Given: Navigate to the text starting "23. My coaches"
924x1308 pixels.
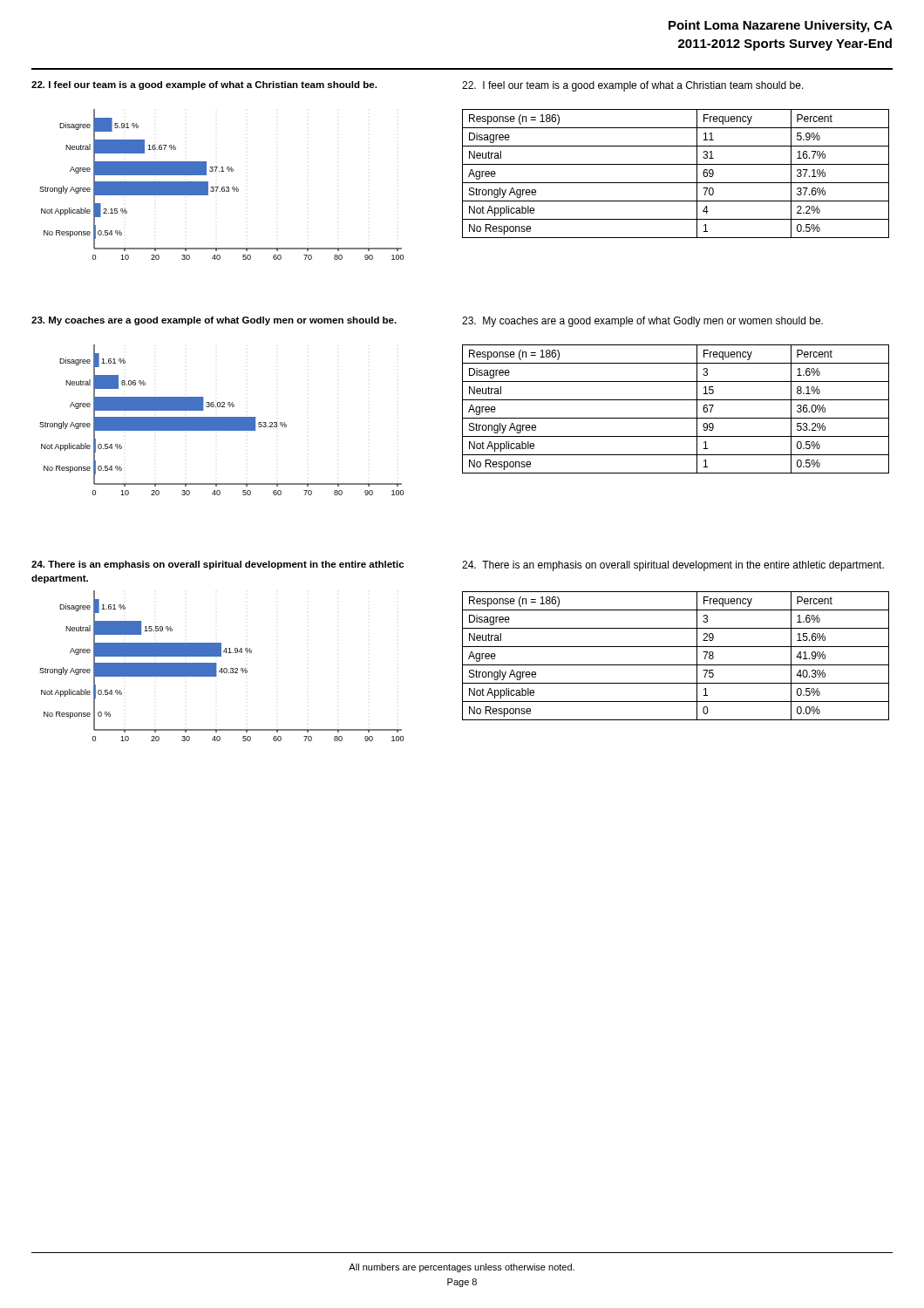Looking at the screenshot, I should pos(214,320).
